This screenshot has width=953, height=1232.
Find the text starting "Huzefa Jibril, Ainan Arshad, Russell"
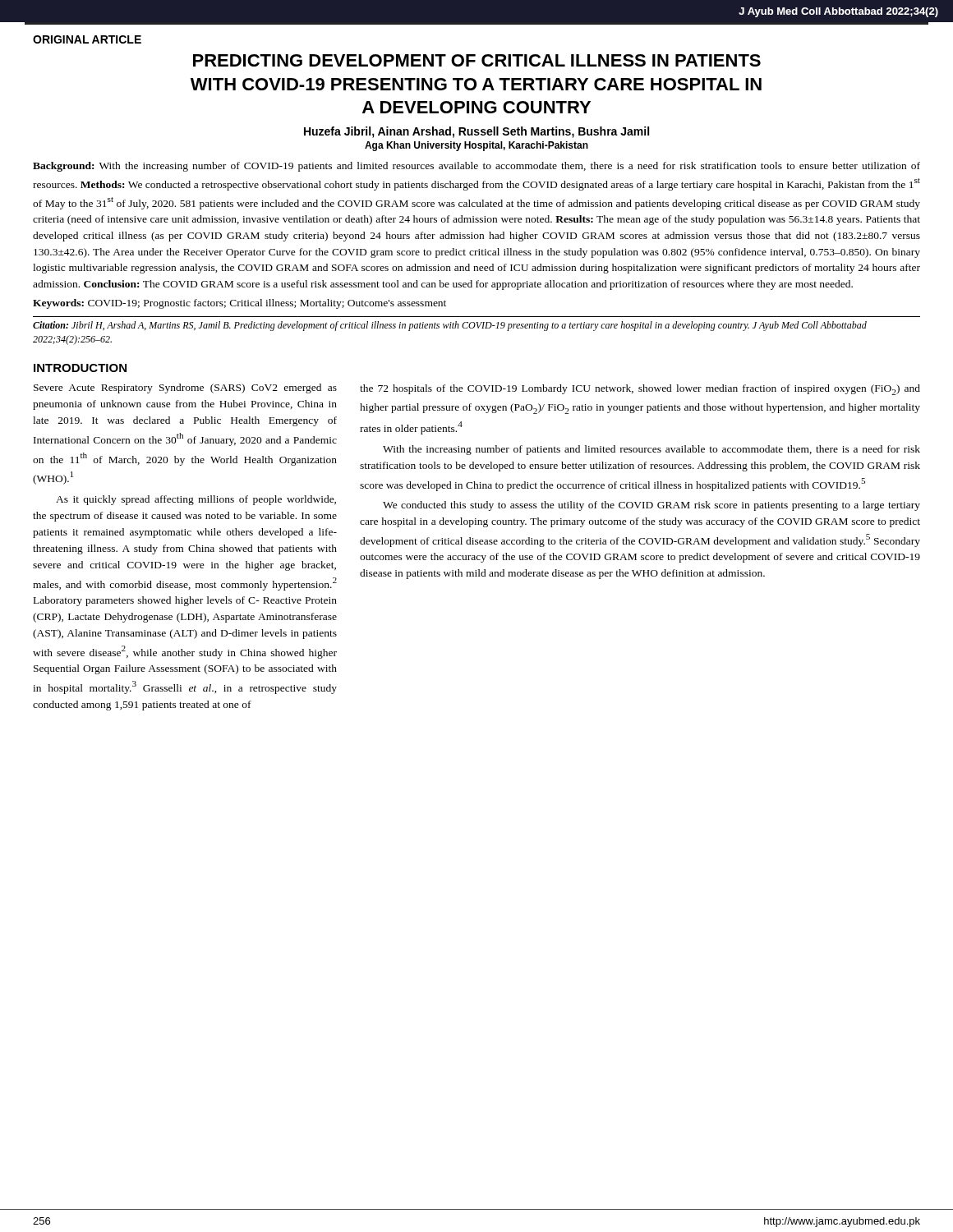(x=476, y=138)
